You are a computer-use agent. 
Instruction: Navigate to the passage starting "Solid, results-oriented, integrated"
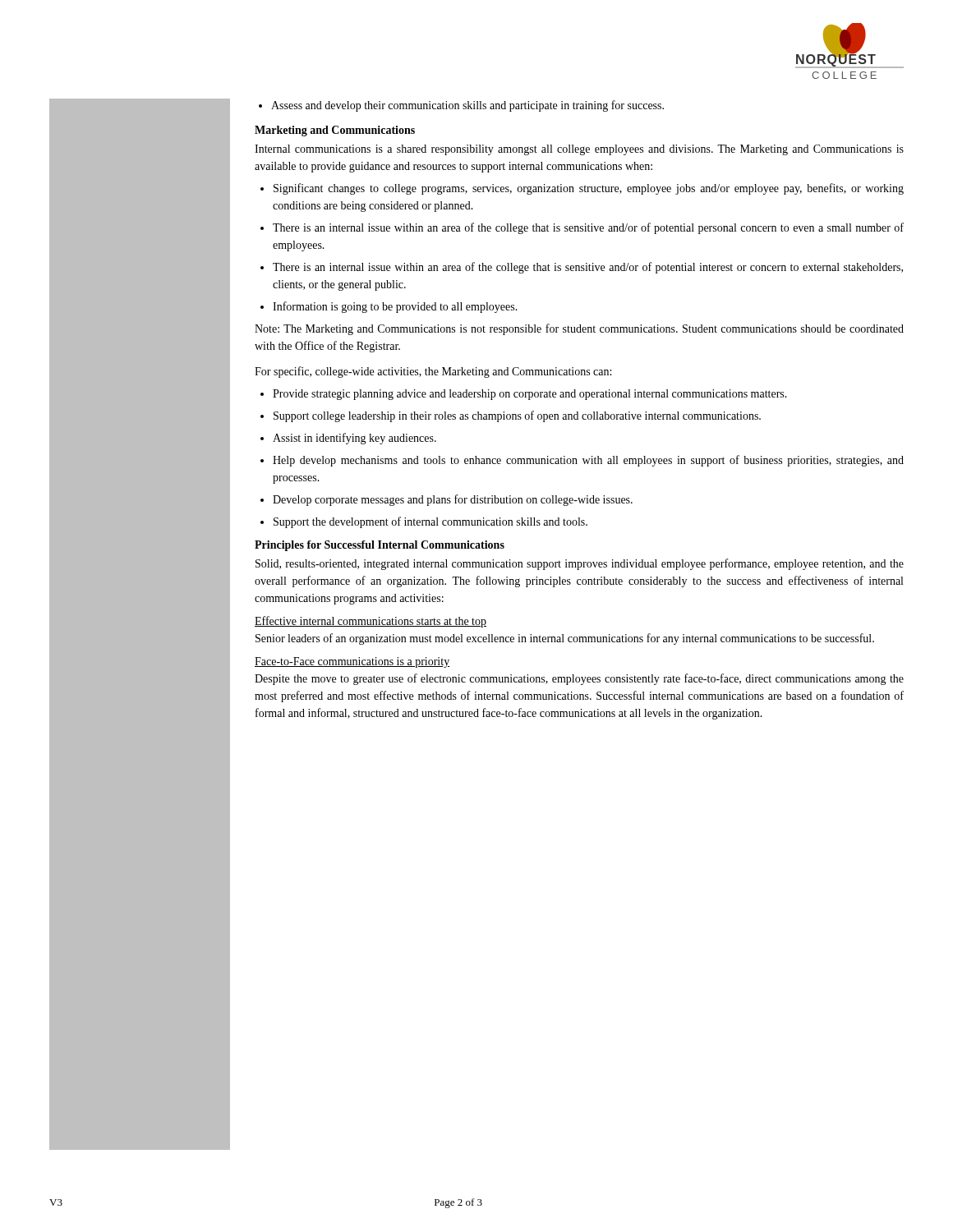coord(579,581)
